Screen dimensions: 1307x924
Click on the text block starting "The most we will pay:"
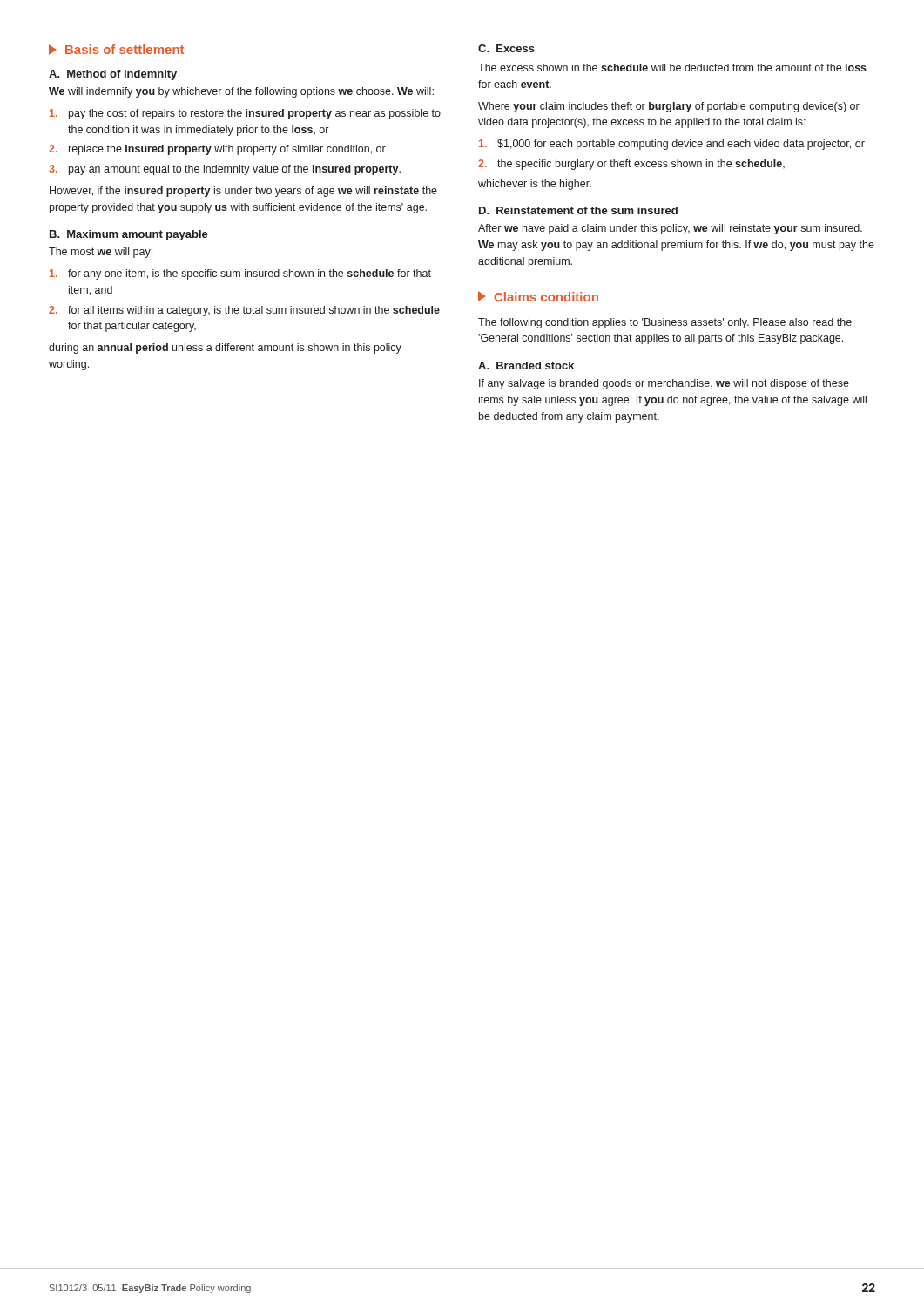[x=101, y=252]
